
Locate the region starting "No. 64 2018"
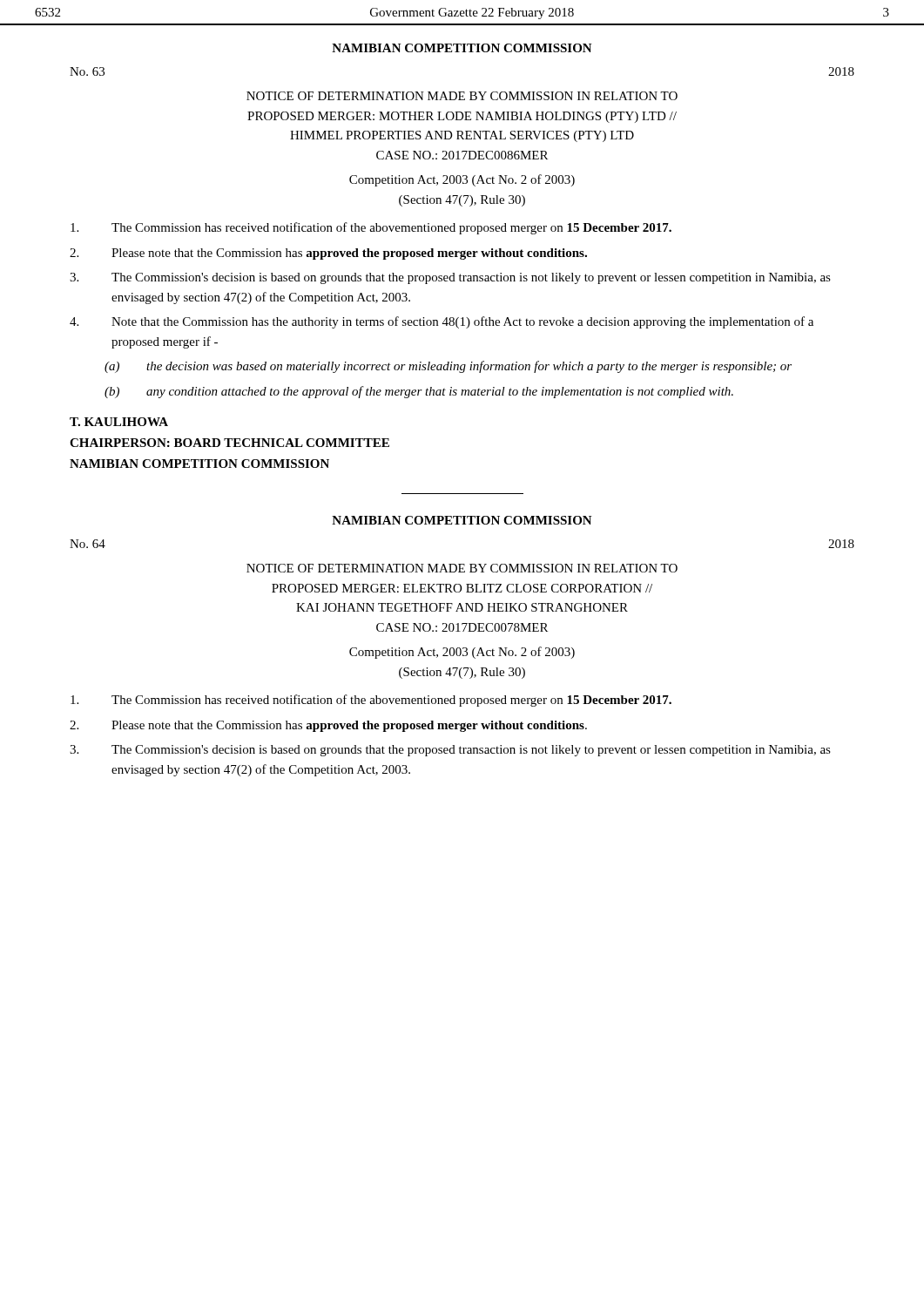click(77, 543)
